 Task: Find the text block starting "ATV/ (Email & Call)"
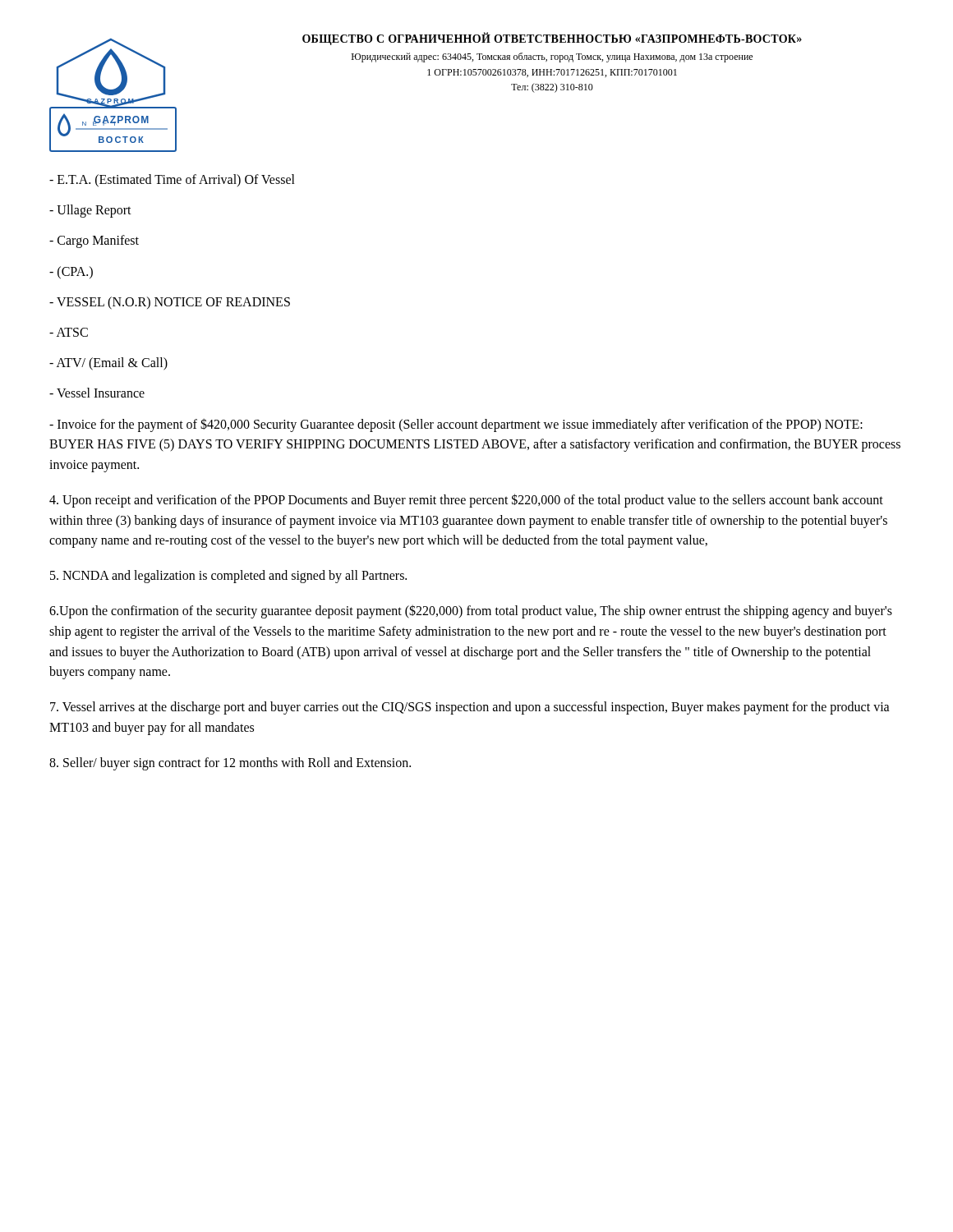click(x=108, y=363)
